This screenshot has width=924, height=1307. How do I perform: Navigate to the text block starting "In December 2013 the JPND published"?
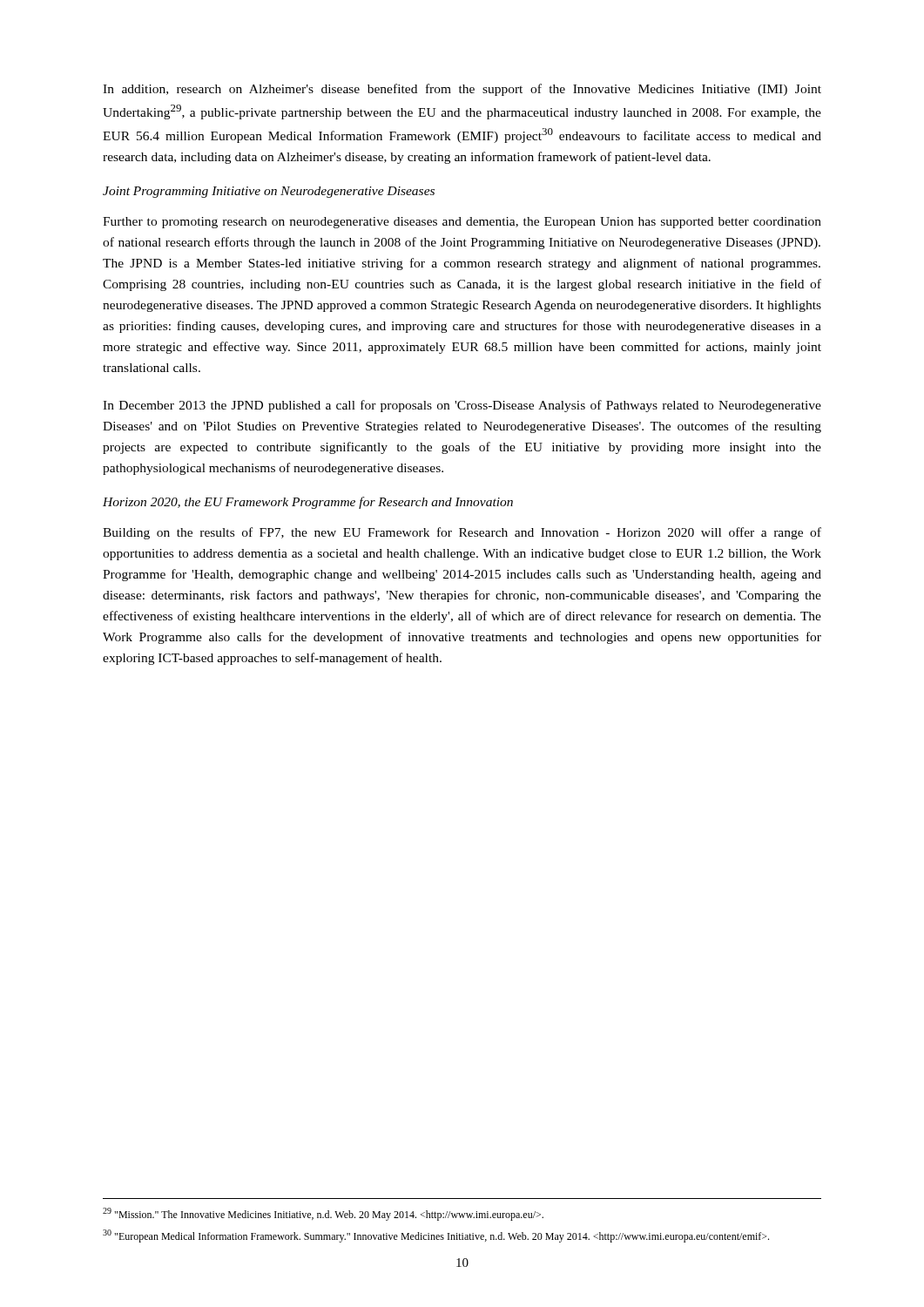coord(462,436)
